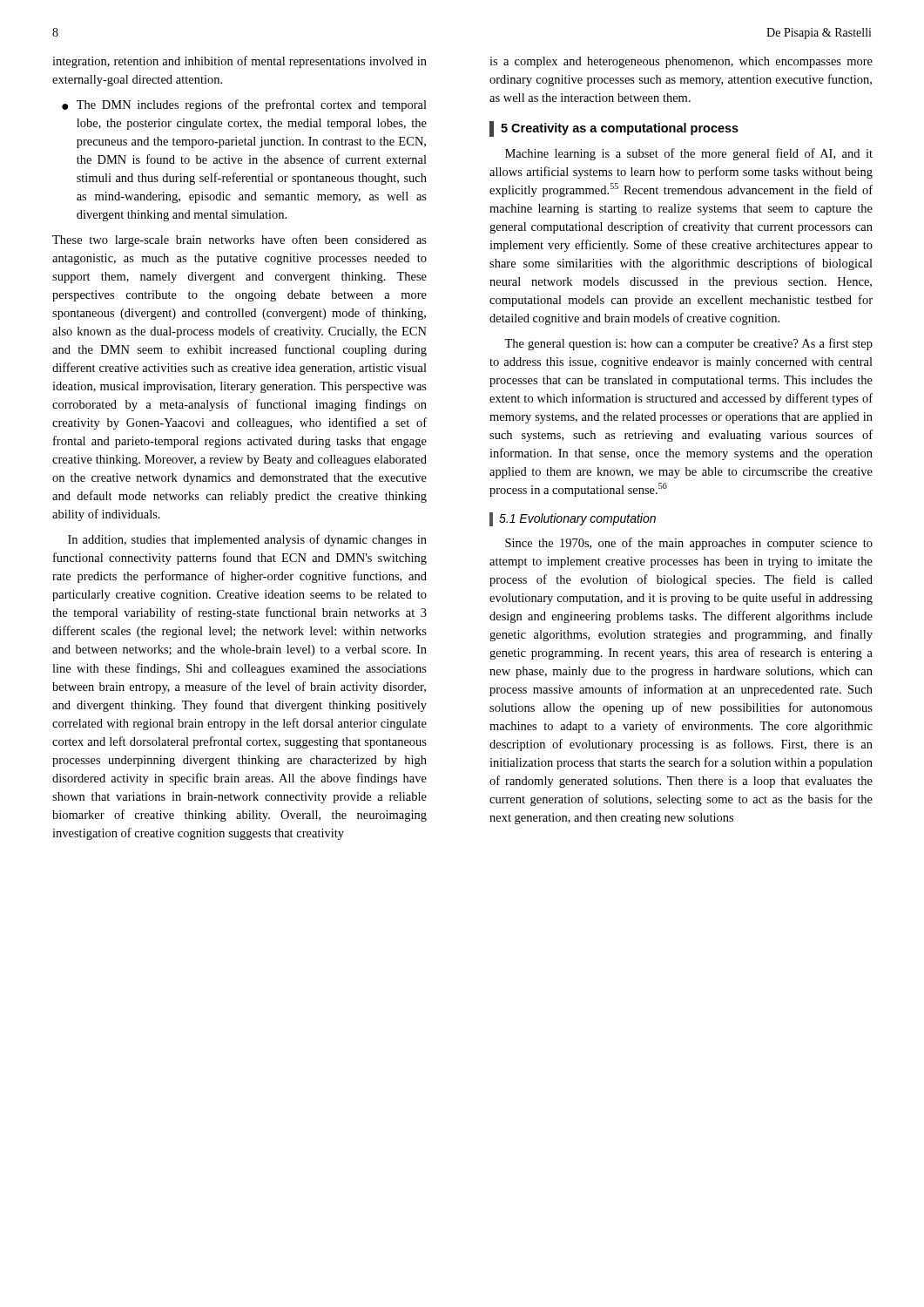Find the list item with the text "● The DMN includes regions"
924x1307 pixels.
(x=244, y=160)
